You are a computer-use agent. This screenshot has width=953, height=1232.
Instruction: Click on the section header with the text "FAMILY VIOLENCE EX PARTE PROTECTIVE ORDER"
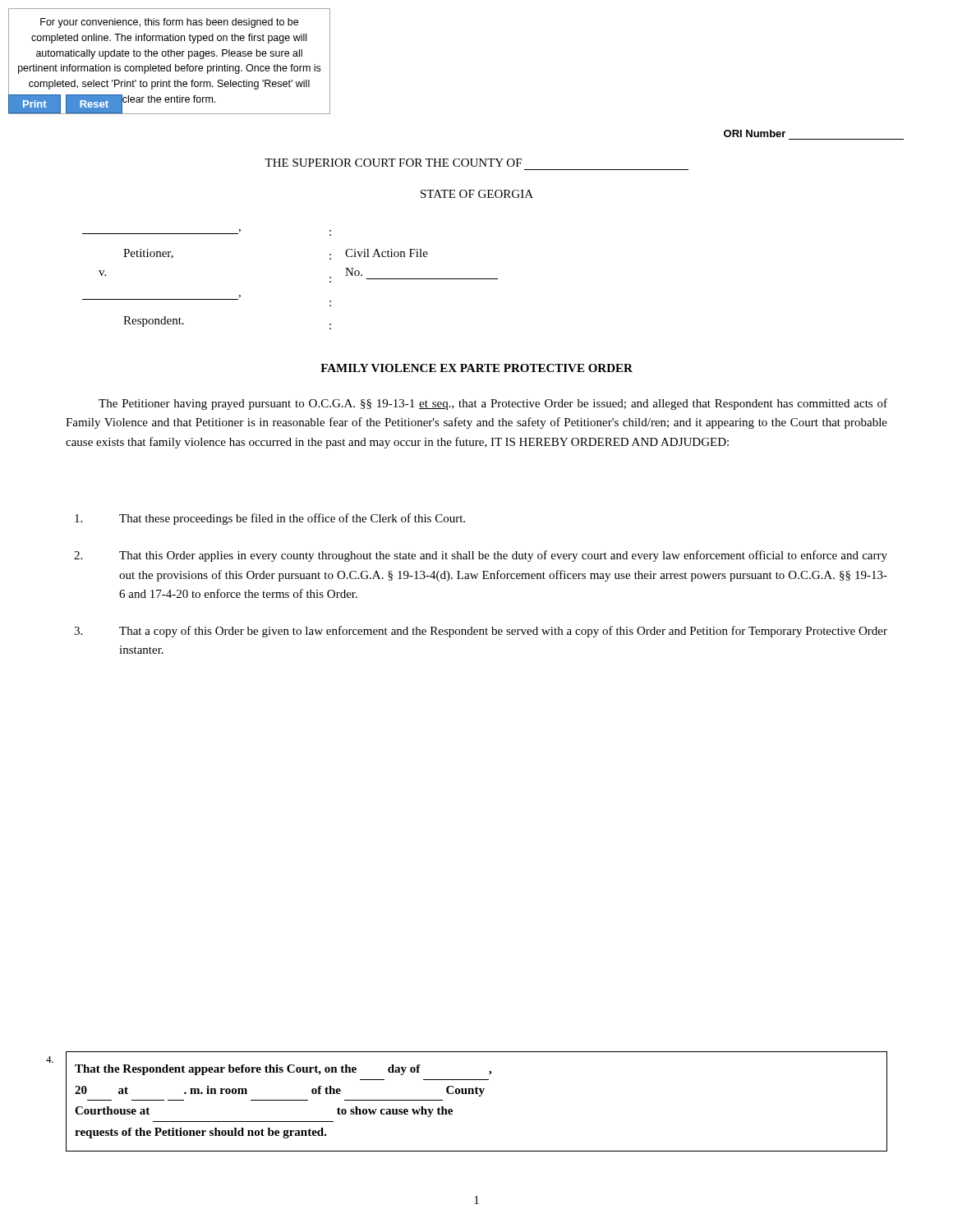476,368
